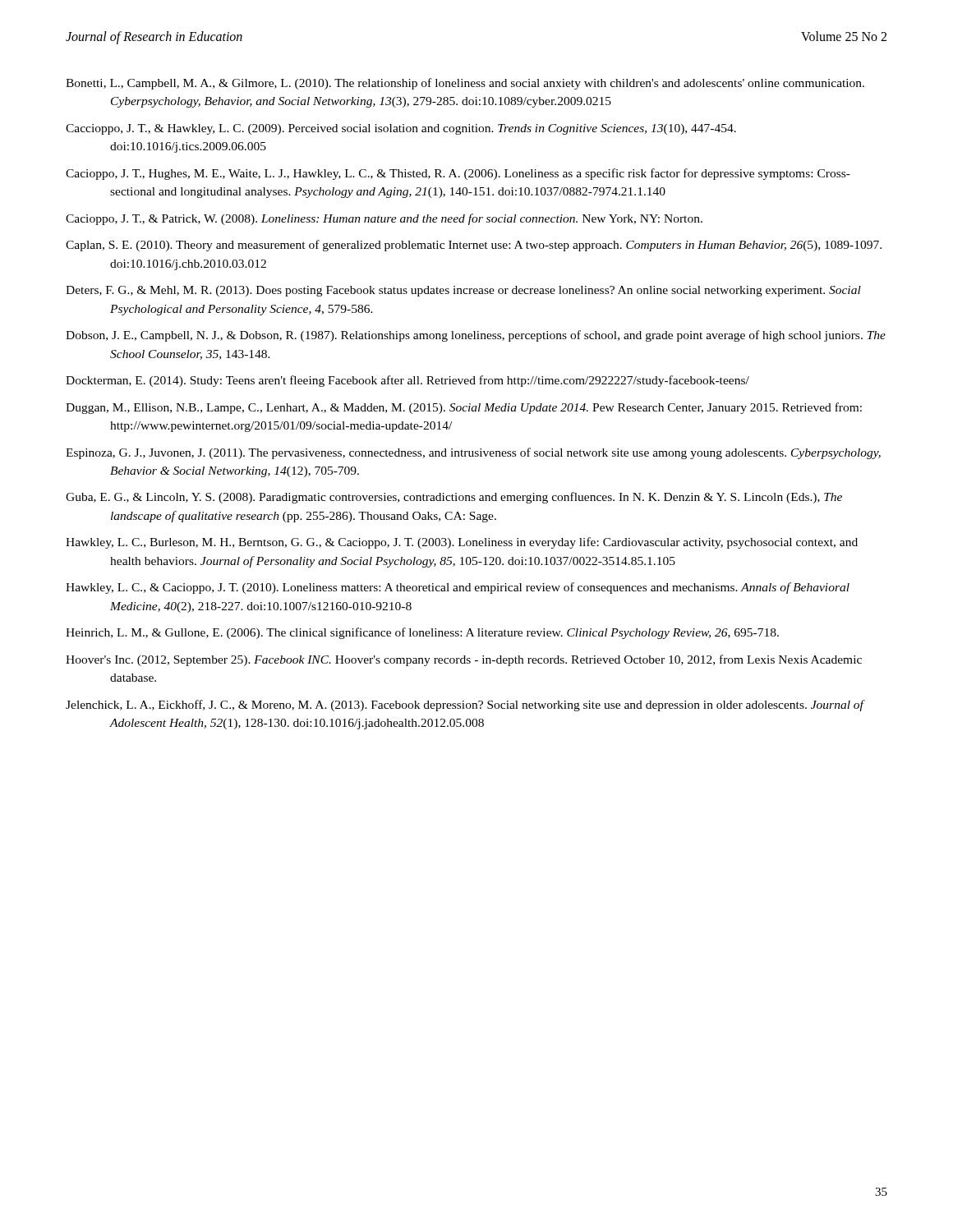Image resolution: width=953 pixels, height=1232 pixels.
Task: Select the list item containing "Espinoza, G. J.,"
Action: 473,461
